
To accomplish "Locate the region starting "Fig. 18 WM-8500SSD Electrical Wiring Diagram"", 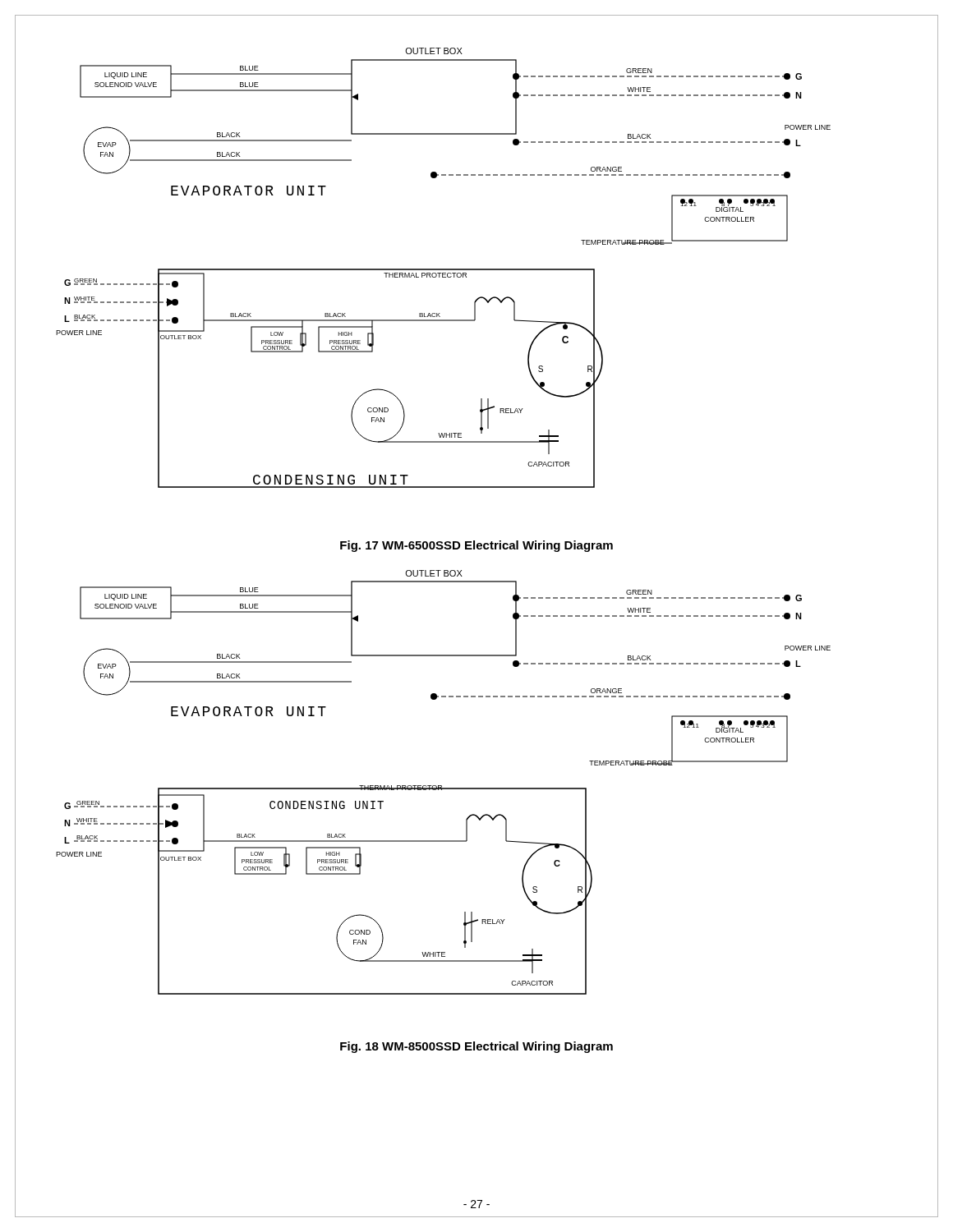I will pyautogui.click(x=476, y=1046).
